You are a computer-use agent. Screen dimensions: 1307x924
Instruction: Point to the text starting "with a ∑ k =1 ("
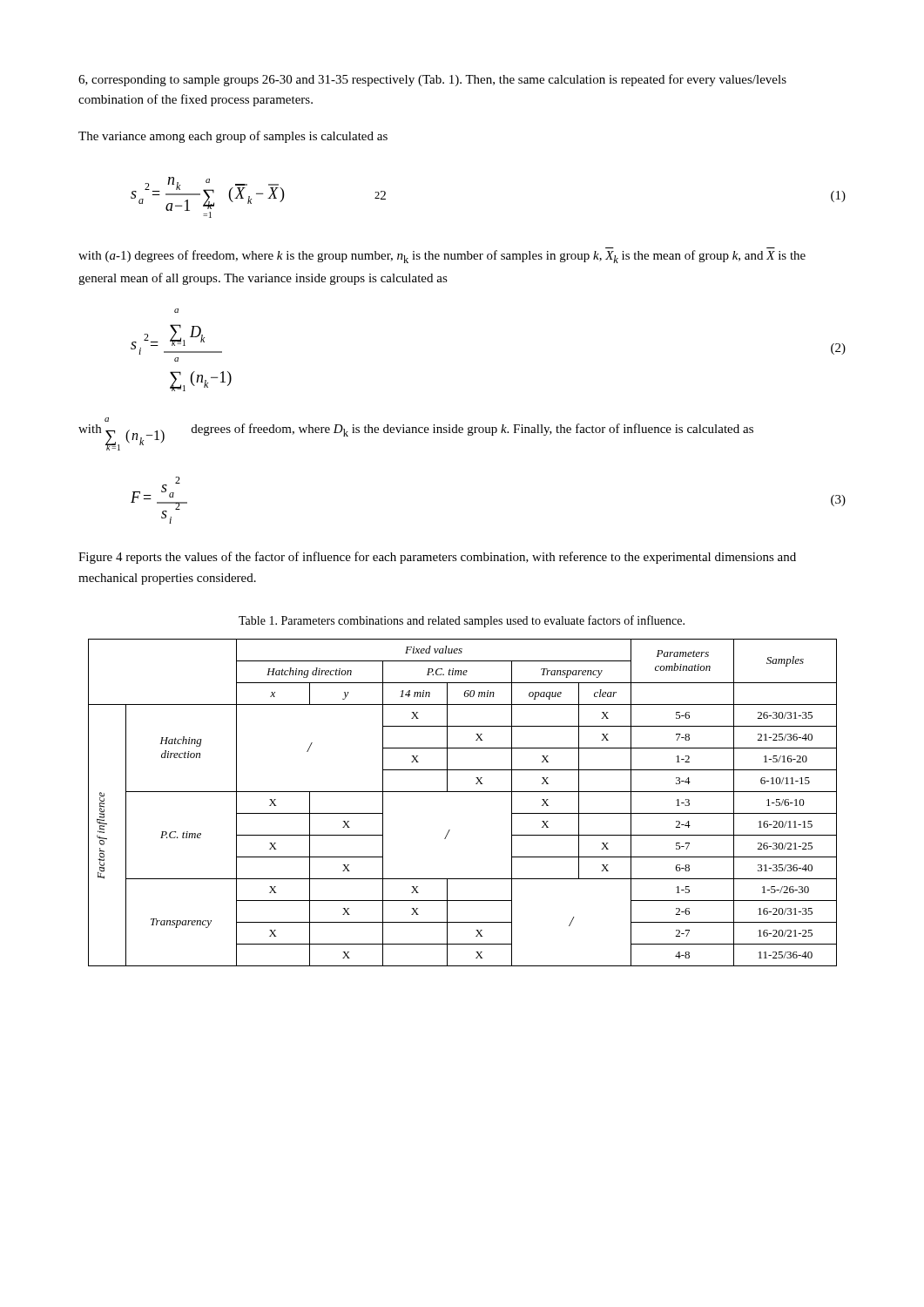(416, 431)
